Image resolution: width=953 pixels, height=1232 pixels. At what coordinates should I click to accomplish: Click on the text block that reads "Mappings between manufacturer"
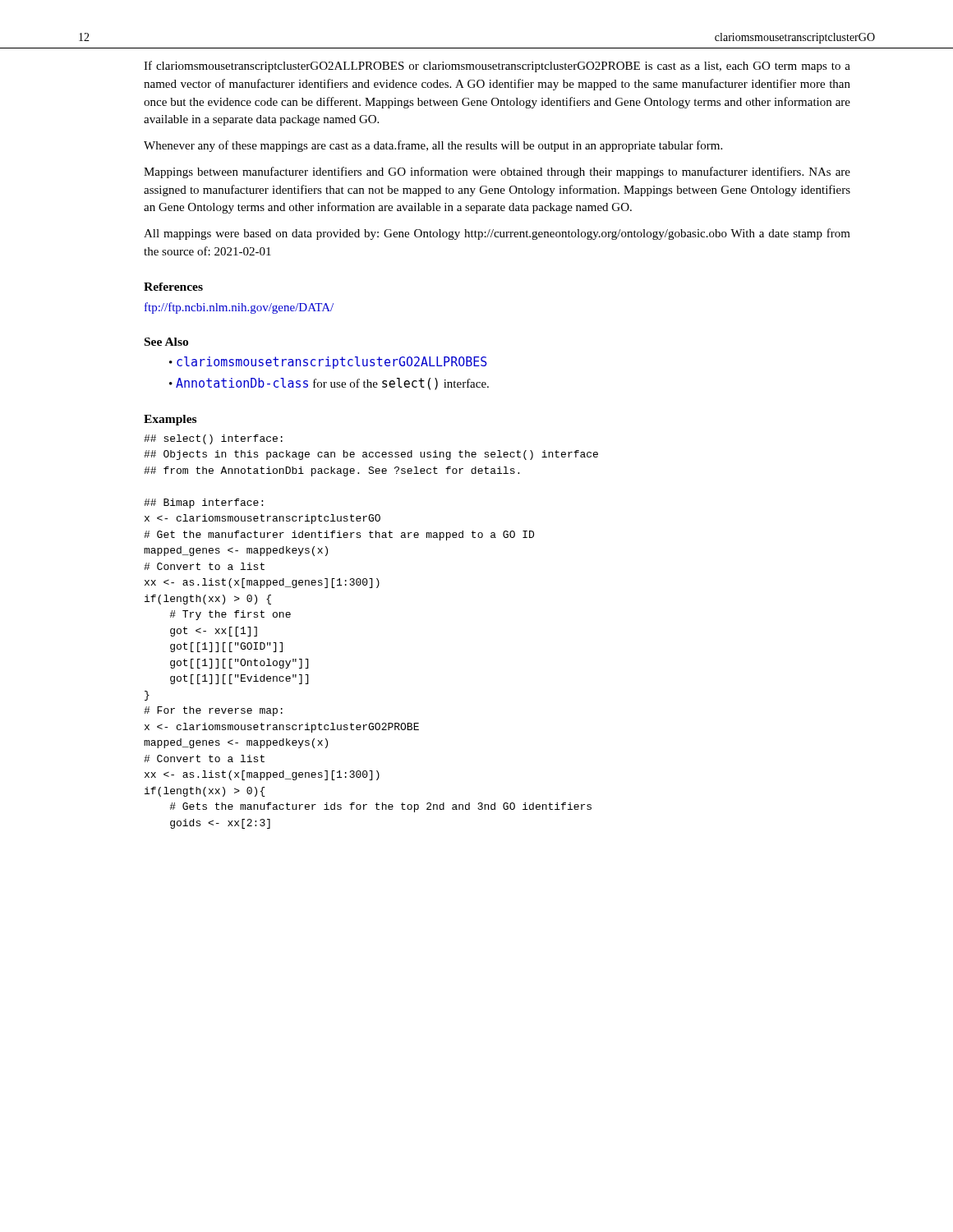coord(497,189)
